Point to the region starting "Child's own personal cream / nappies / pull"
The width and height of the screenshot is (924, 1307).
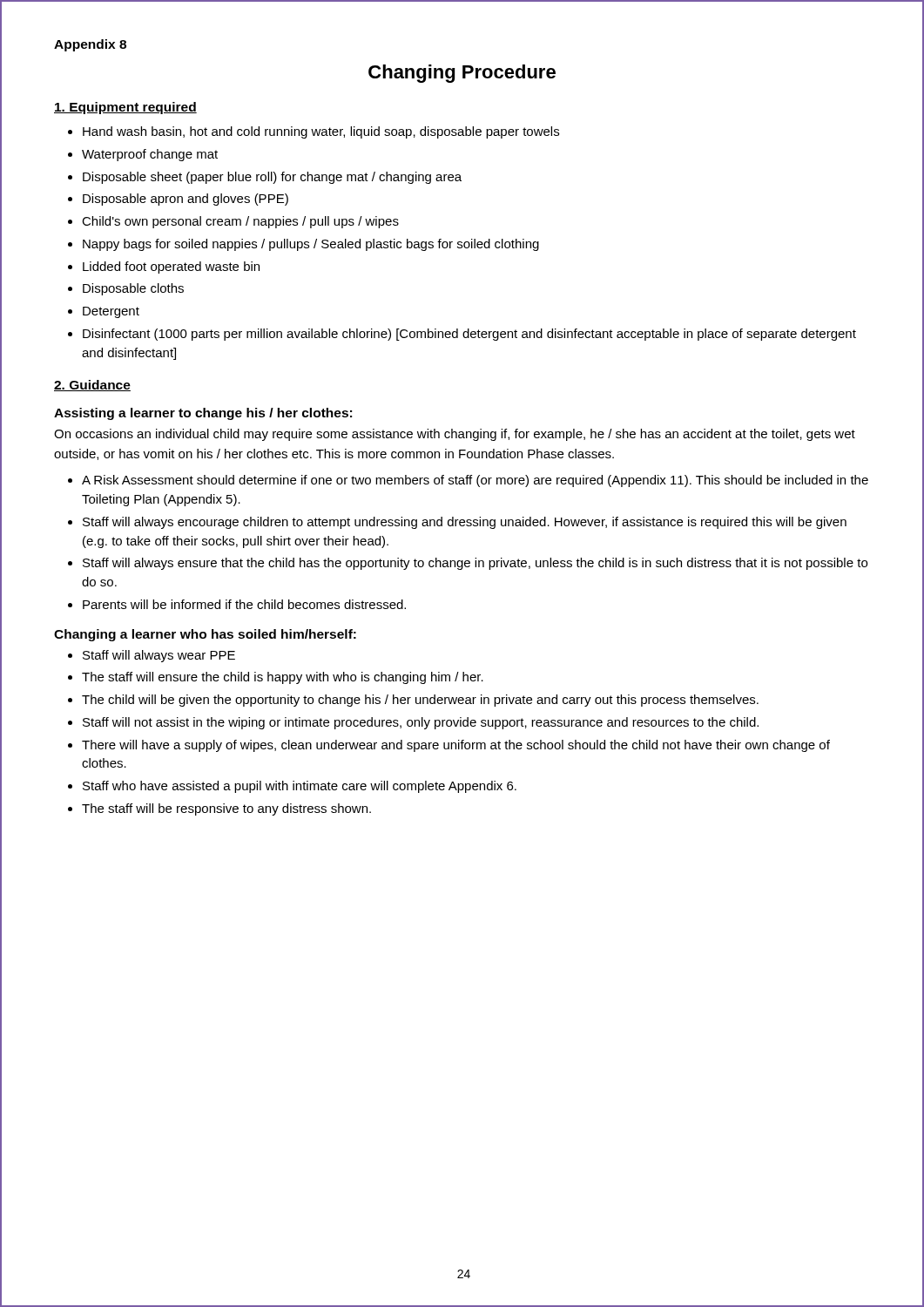click(240, 222)
